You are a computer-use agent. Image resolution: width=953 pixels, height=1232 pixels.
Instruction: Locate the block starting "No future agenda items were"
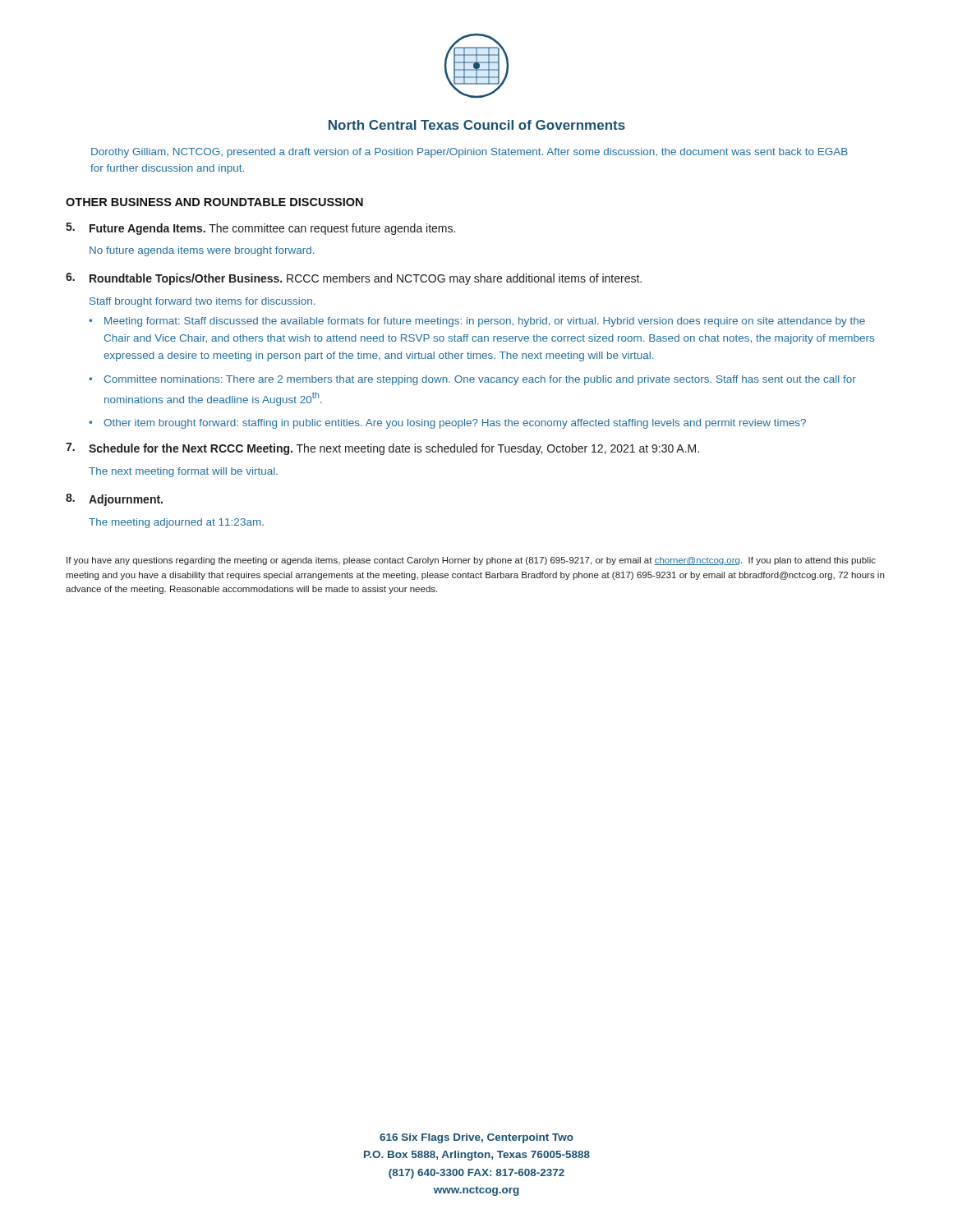click(x=202, y=250)
